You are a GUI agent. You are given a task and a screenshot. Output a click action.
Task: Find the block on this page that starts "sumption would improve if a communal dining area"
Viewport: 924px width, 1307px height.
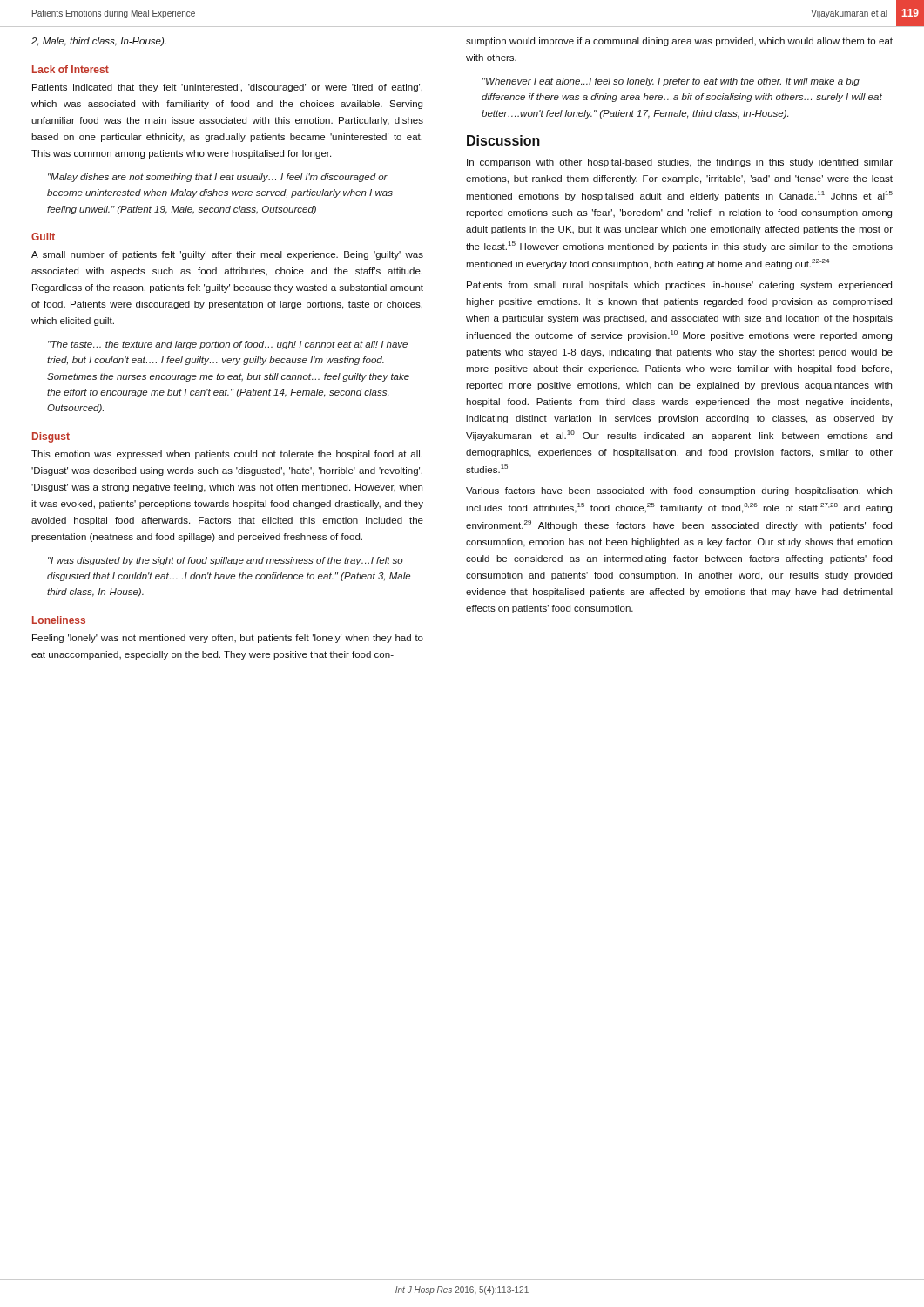(x=679, y=77)
